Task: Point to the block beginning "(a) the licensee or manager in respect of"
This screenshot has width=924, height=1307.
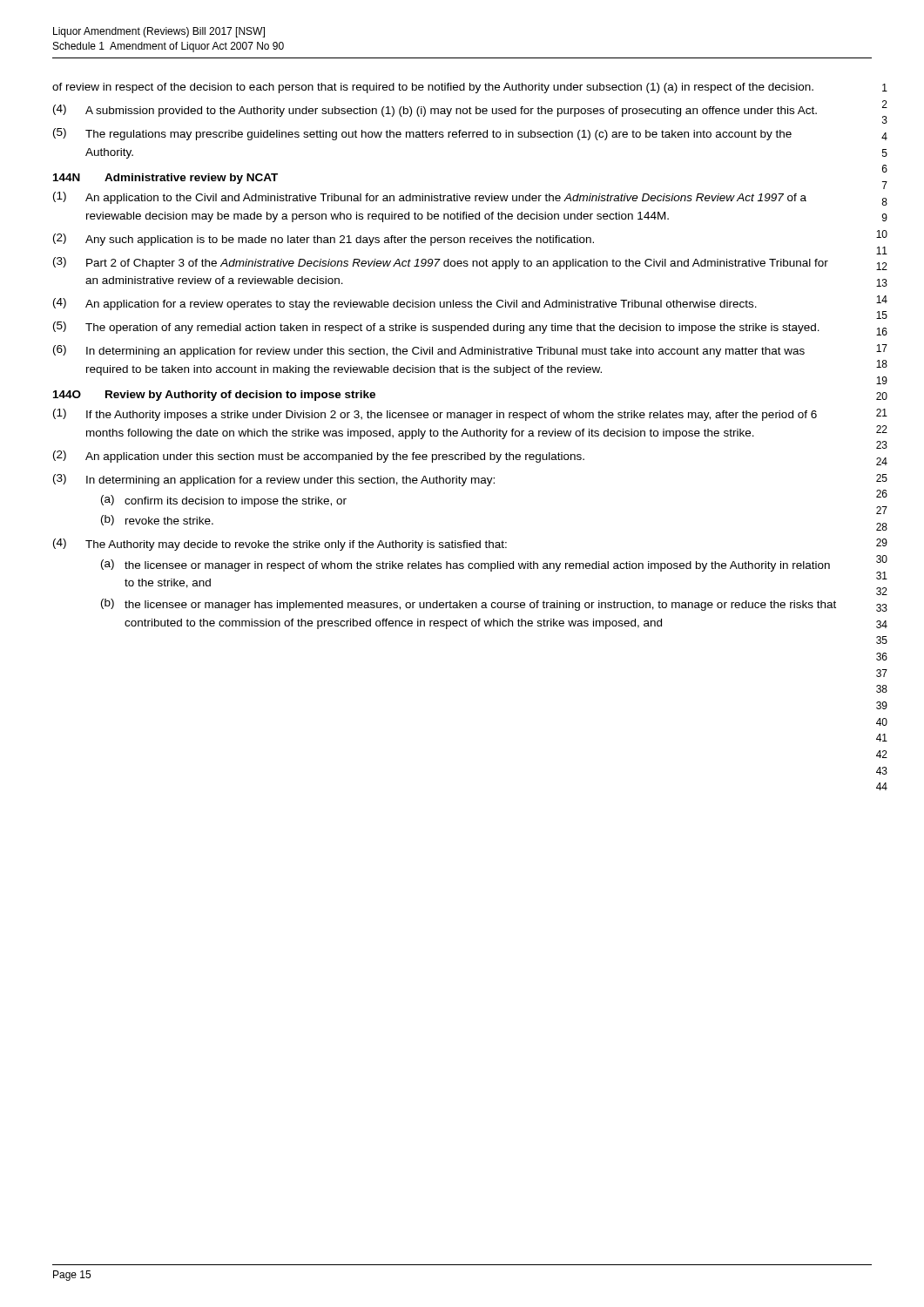Action: [x=471, y=575]
